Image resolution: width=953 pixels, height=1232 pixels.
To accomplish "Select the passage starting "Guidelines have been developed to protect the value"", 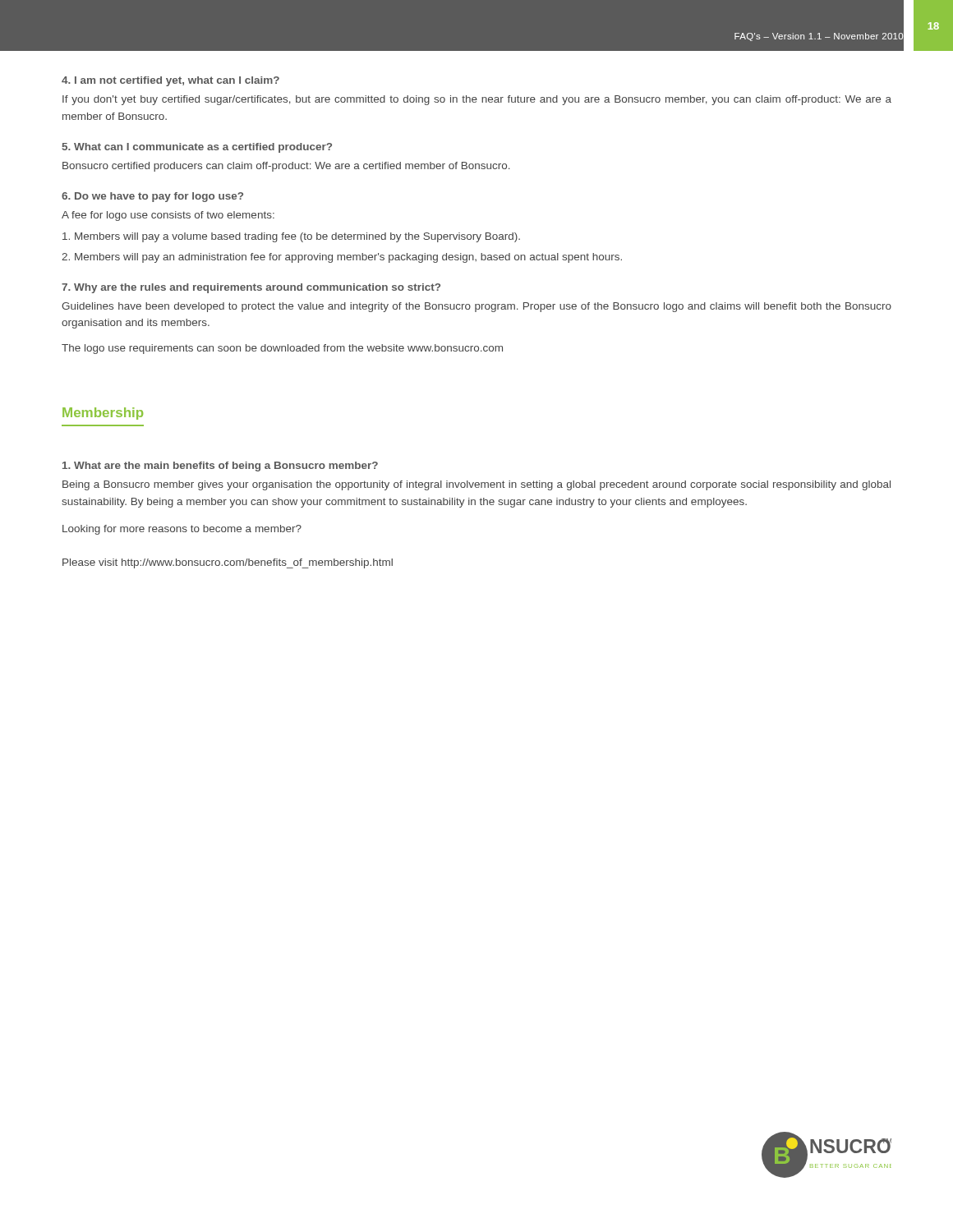I will tap(476, 314).
